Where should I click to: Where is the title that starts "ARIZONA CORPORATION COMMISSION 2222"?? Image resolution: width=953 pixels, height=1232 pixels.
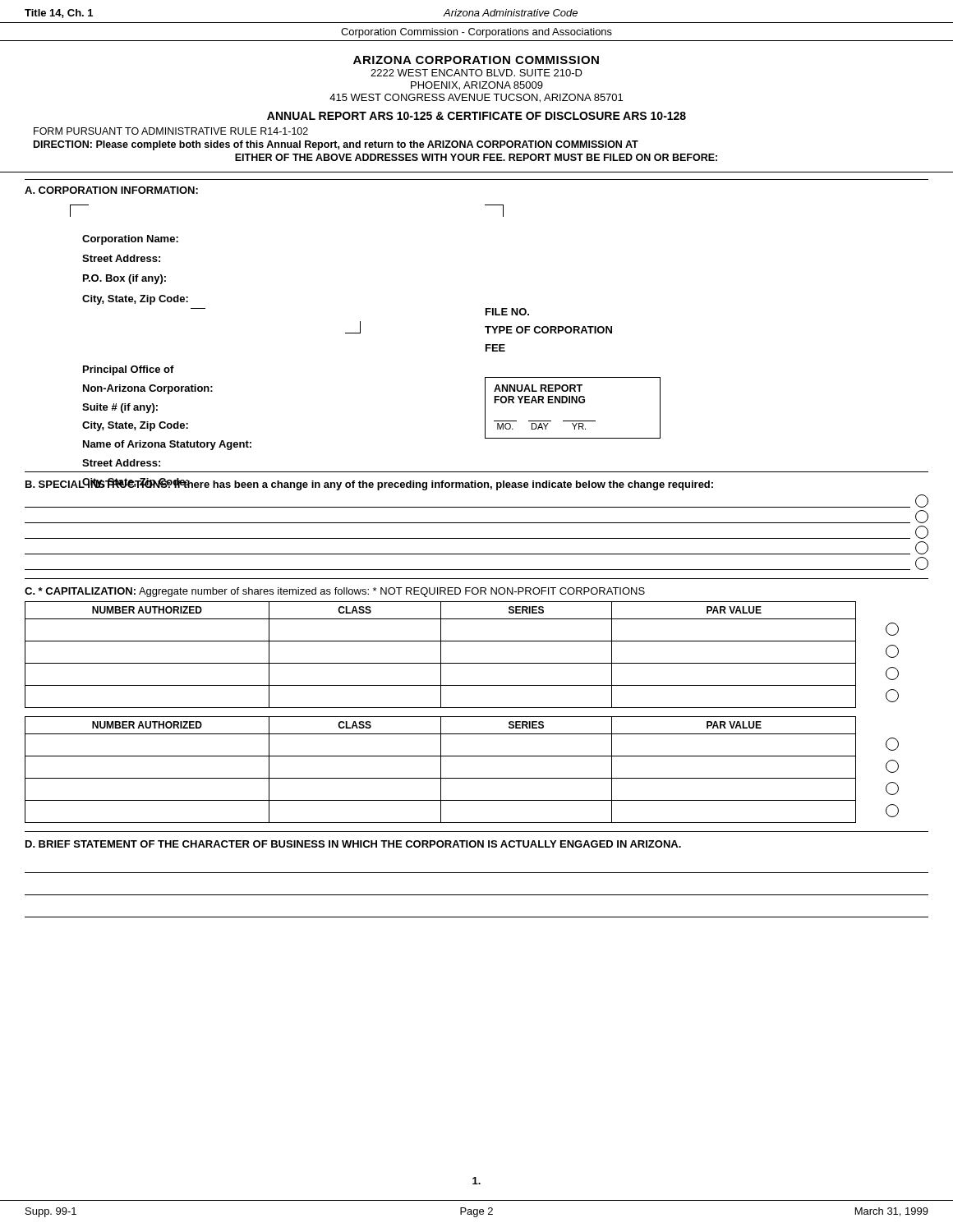476,108
